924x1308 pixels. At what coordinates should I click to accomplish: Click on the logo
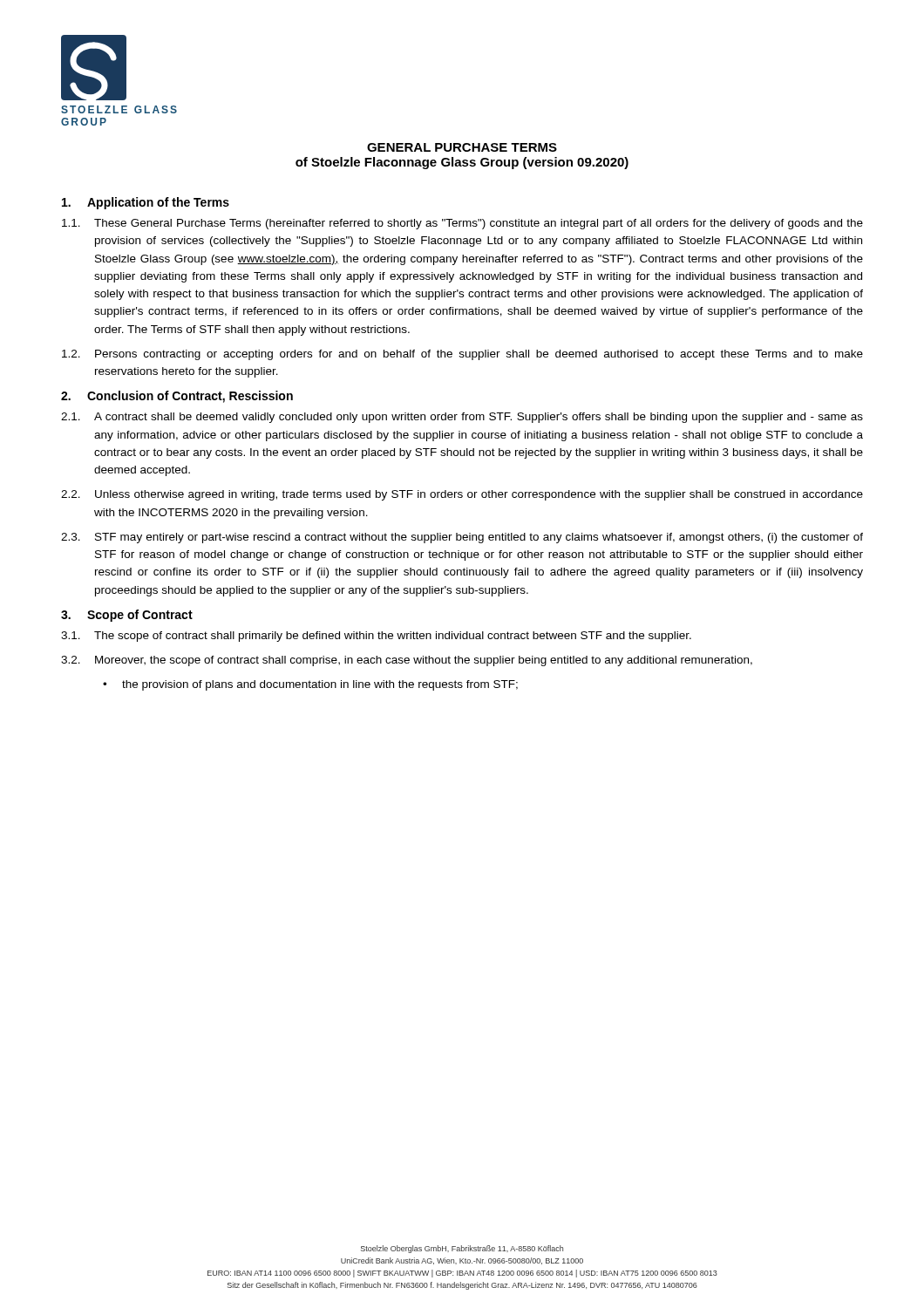point(139,82)
